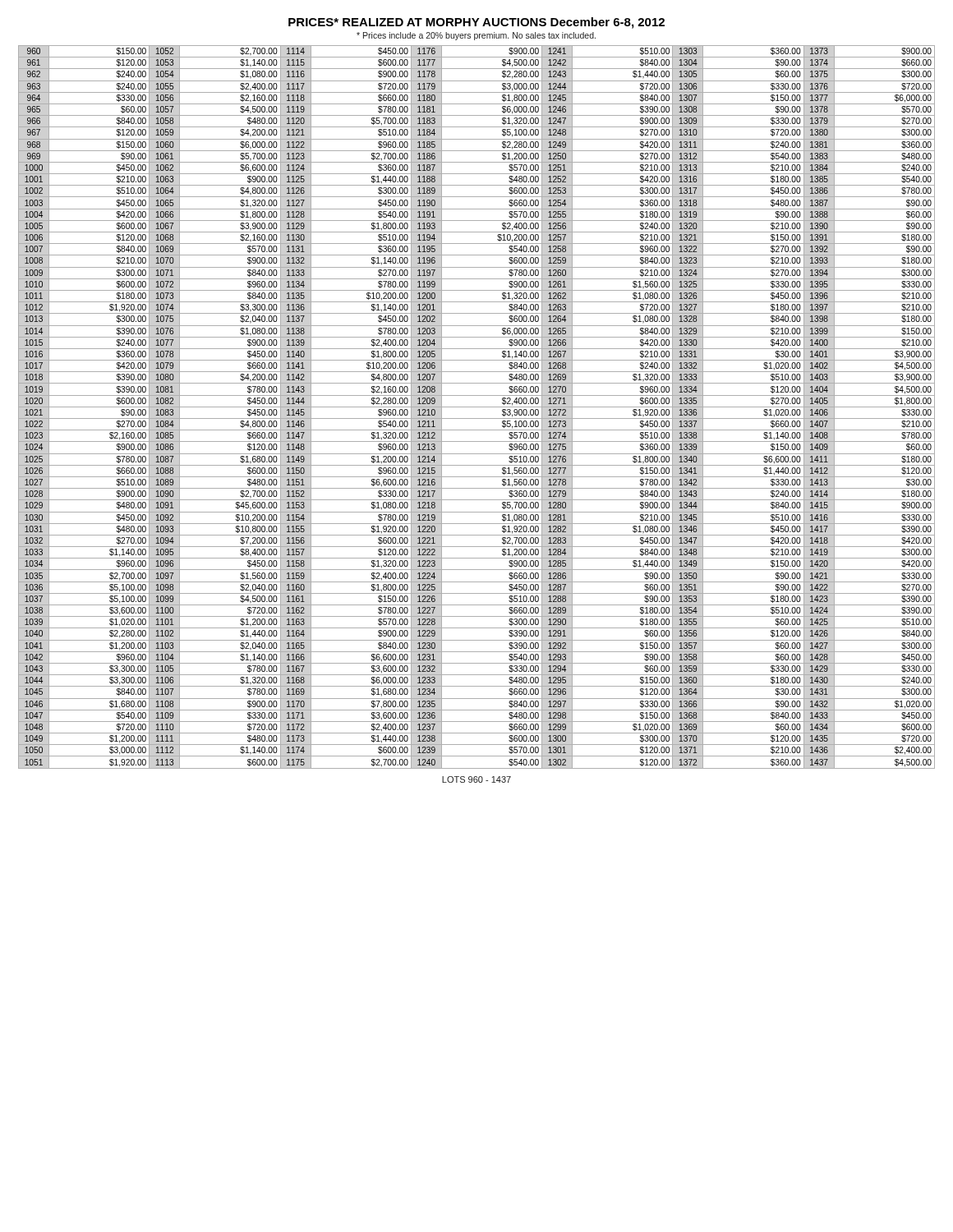This screenshot has width=953, height=1232.
Task: Select the title
Action: (476, 22)
